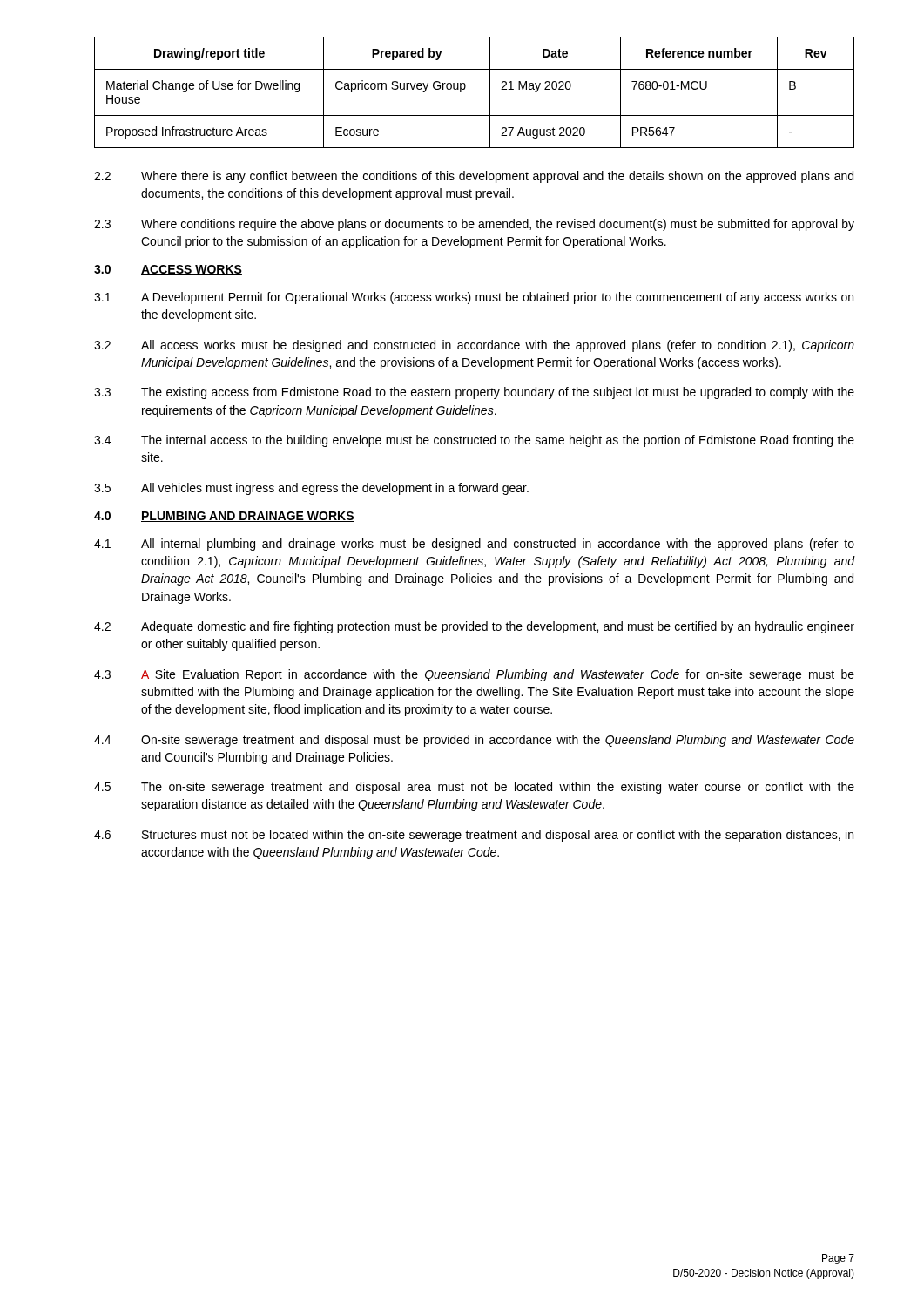Click on the region starting "3.0 ACCESS WORKS"
Screen dimensions: 1307x924
(x=168, y=269)
